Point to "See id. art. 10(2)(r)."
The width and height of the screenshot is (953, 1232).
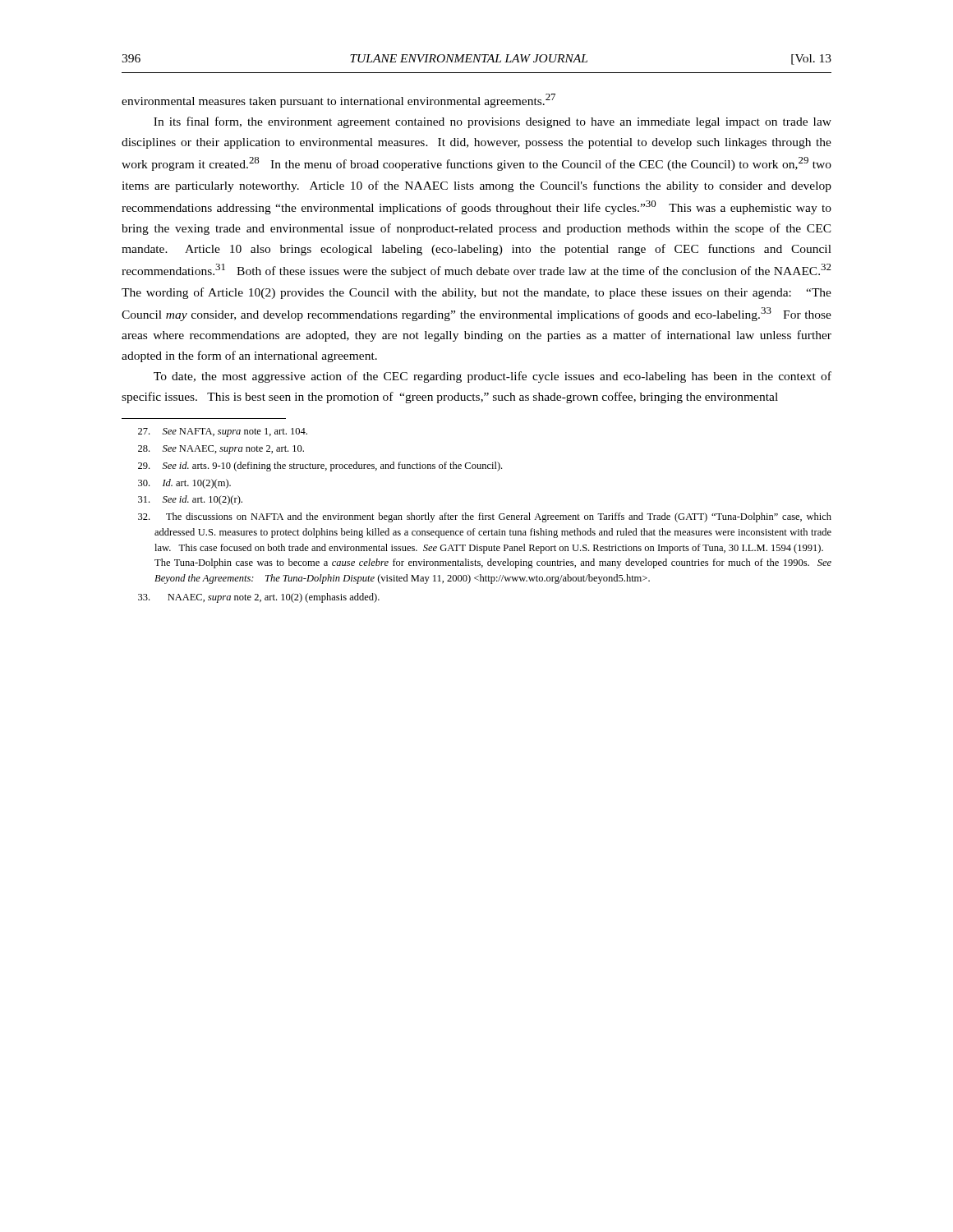coord(190,500)
